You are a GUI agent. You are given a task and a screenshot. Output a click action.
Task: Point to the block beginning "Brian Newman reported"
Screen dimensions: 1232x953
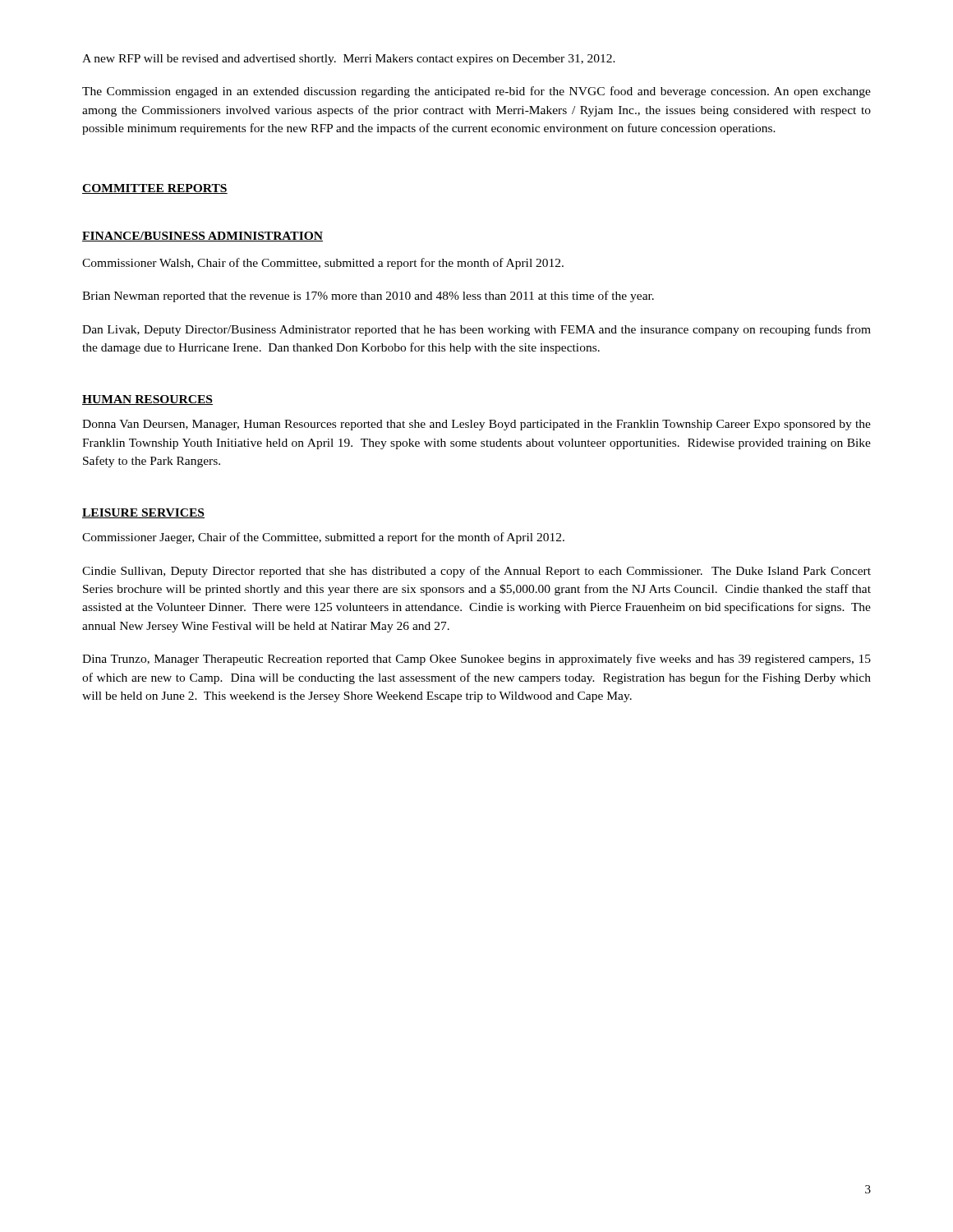coord(368,295)
